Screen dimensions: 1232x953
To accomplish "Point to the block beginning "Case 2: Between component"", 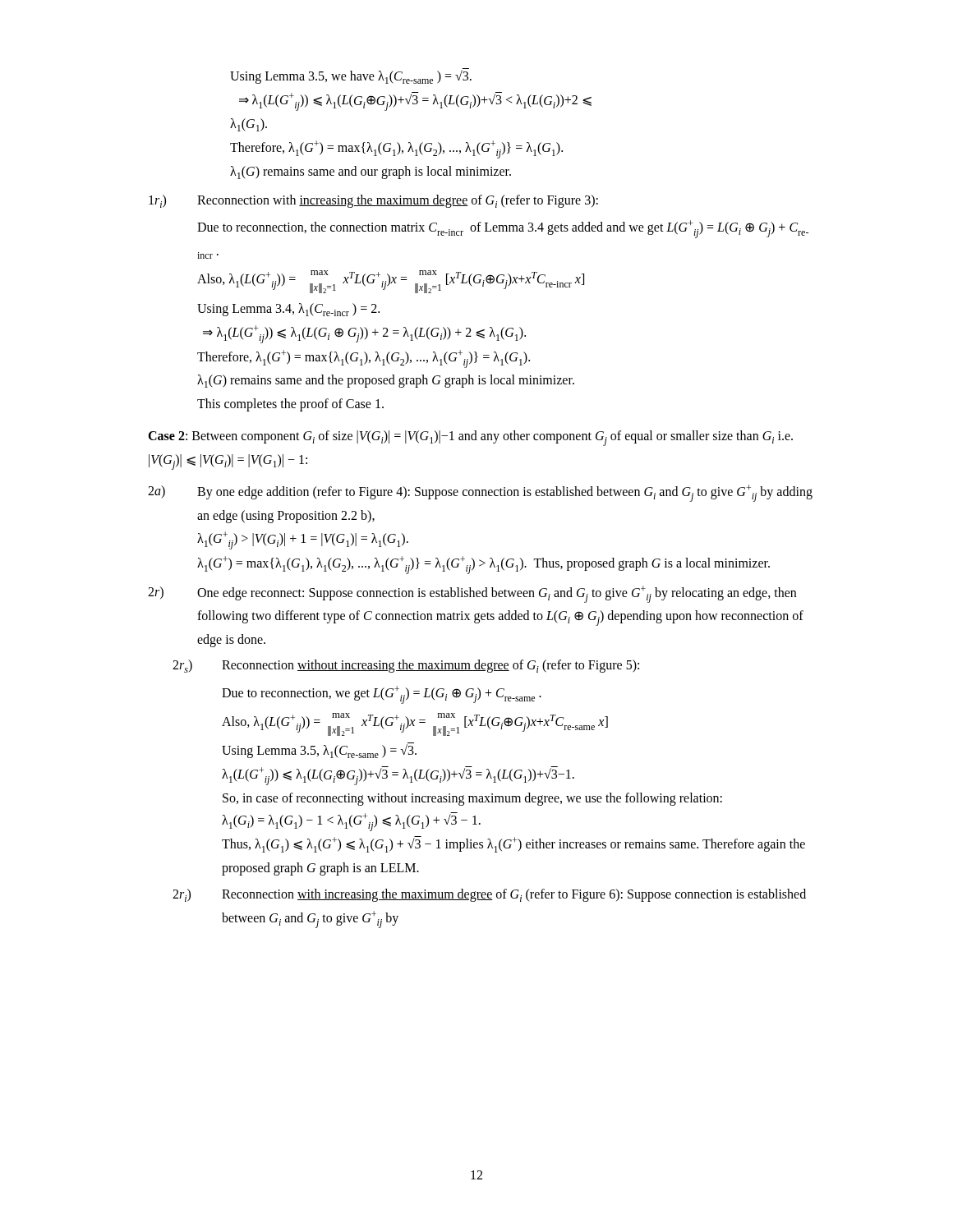I will click(x=471, y=449).
